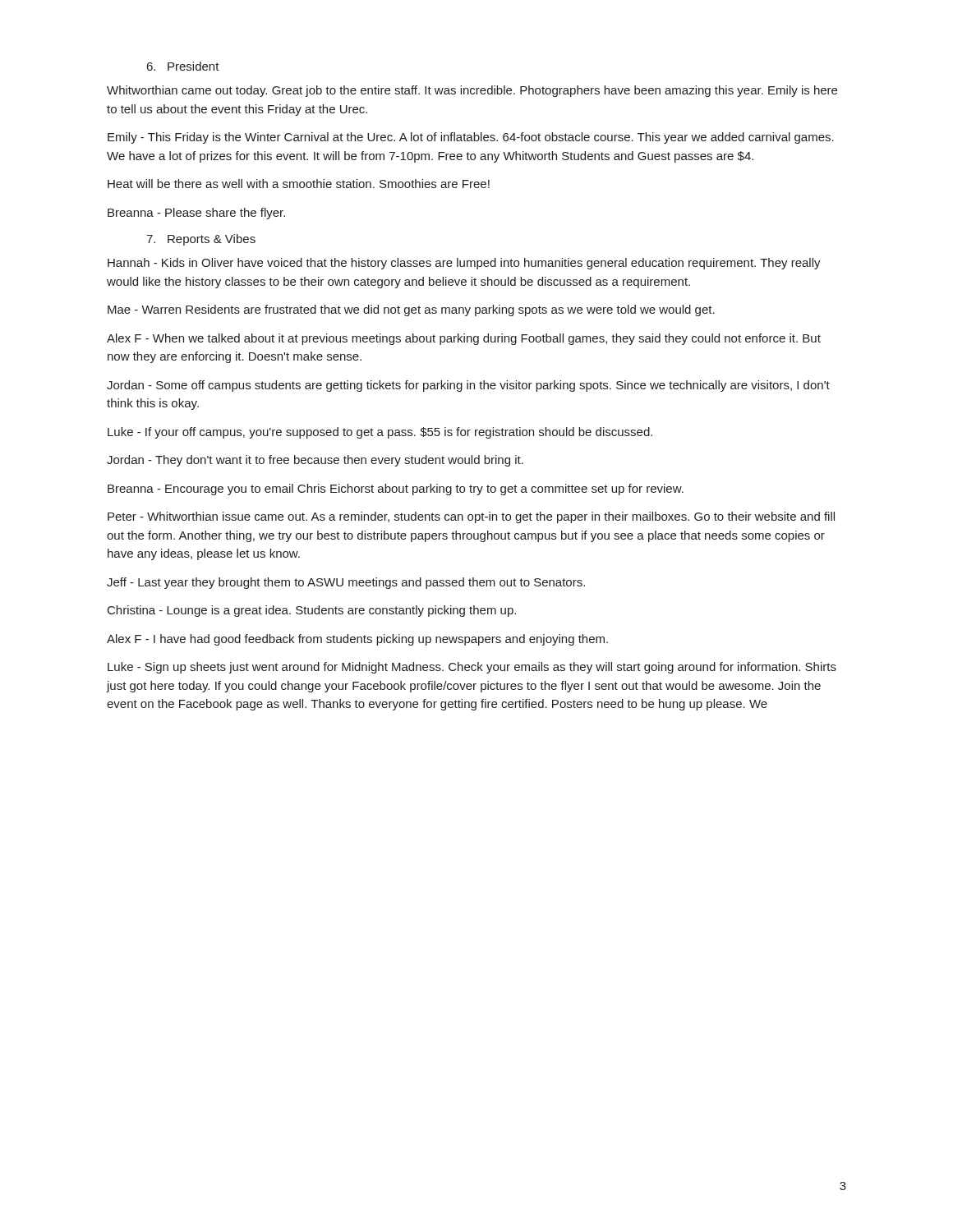The image size is (953, 1232).
Task: Find the element starting "Peter - Whitworthian issue came out."
Action: coord(471,535)
